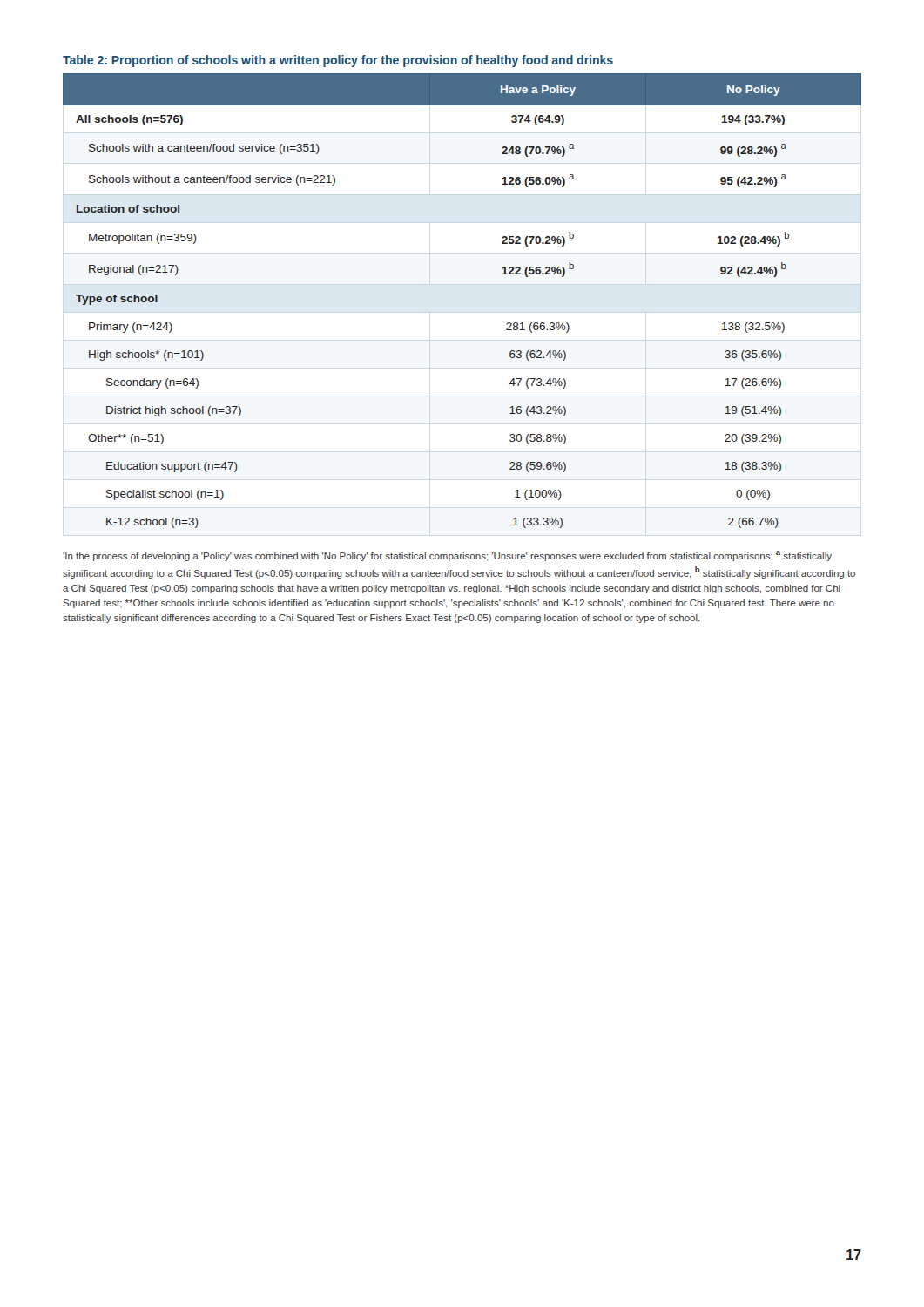Point to the block beginning "'In the process of developing a"

[x=459, y=585]
